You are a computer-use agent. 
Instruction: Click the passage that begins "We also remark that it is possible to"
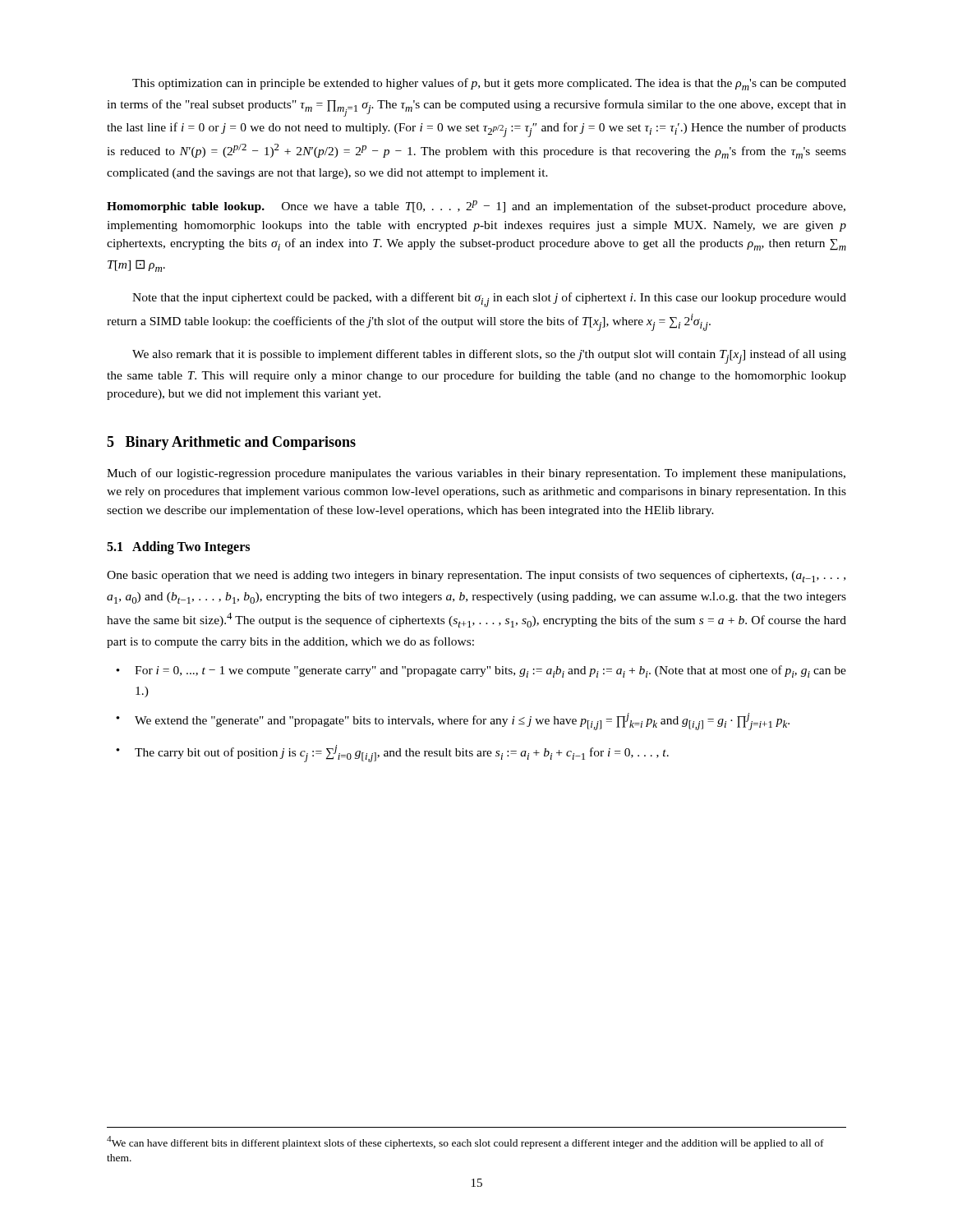476,374
